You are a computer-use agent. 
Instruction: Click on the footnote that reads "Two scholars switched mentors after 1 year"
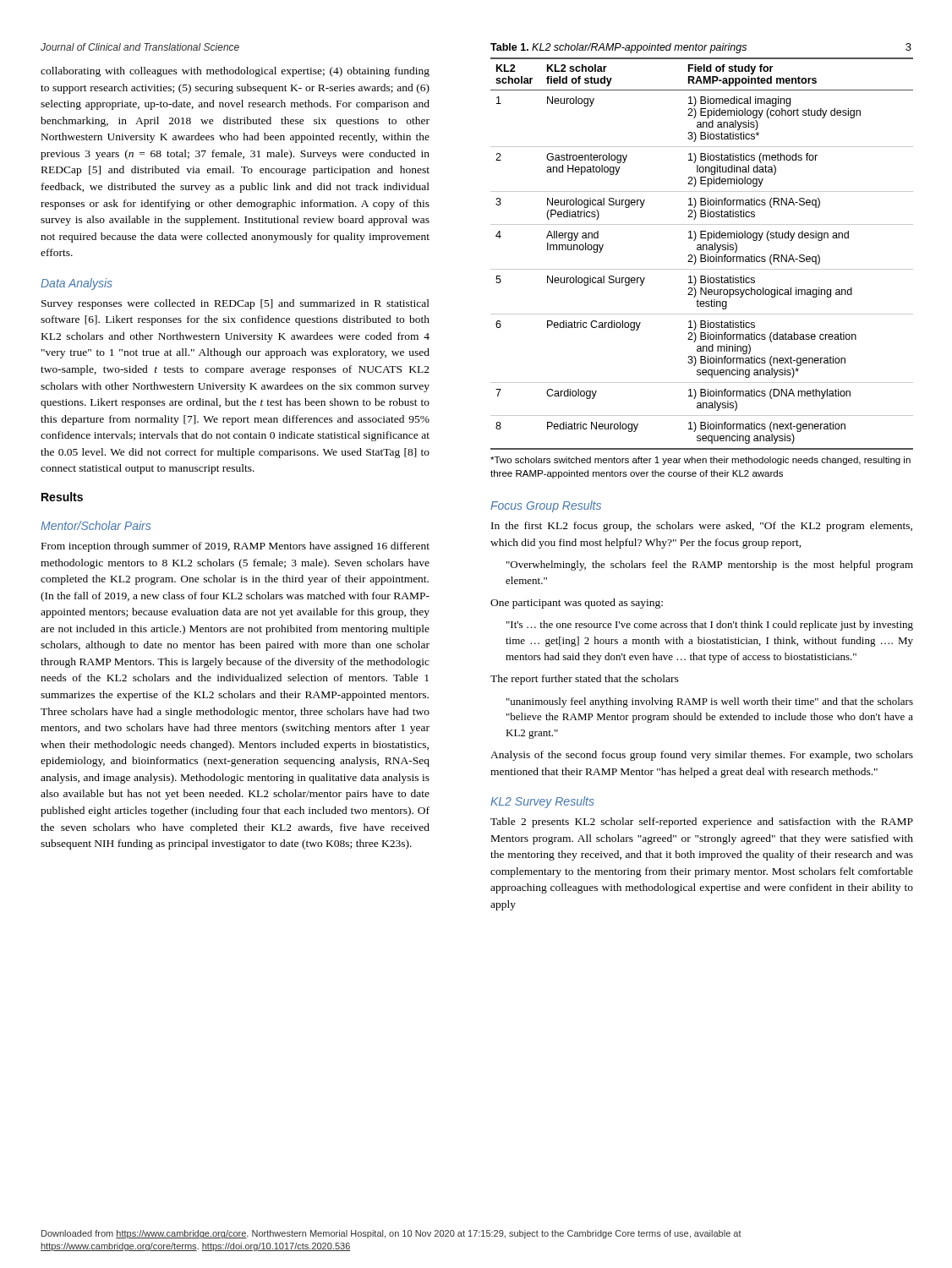click(x=702, y=467)
